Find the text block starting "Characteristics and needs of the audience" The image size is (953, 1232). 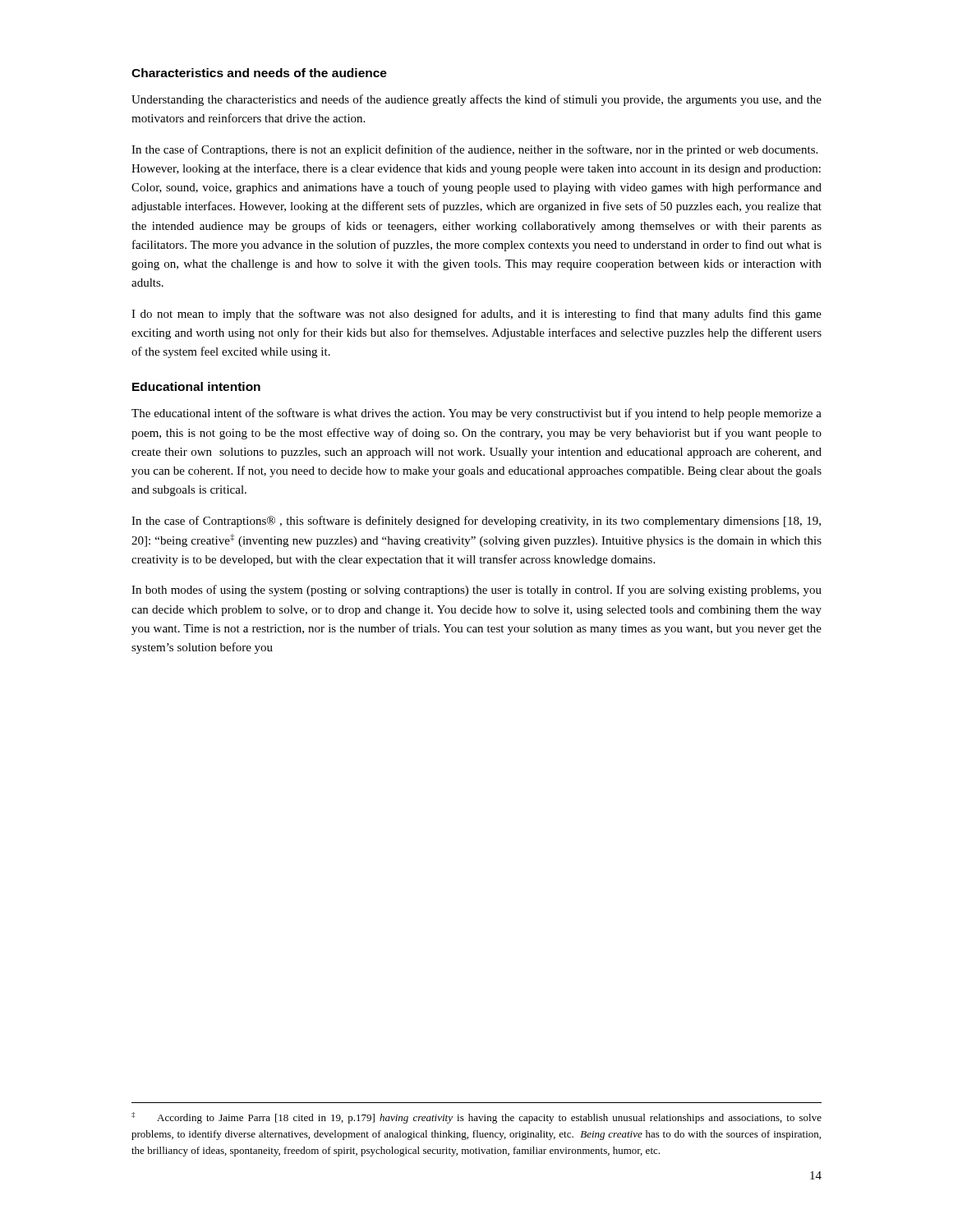pyautogui.click(x=259, y=73)
